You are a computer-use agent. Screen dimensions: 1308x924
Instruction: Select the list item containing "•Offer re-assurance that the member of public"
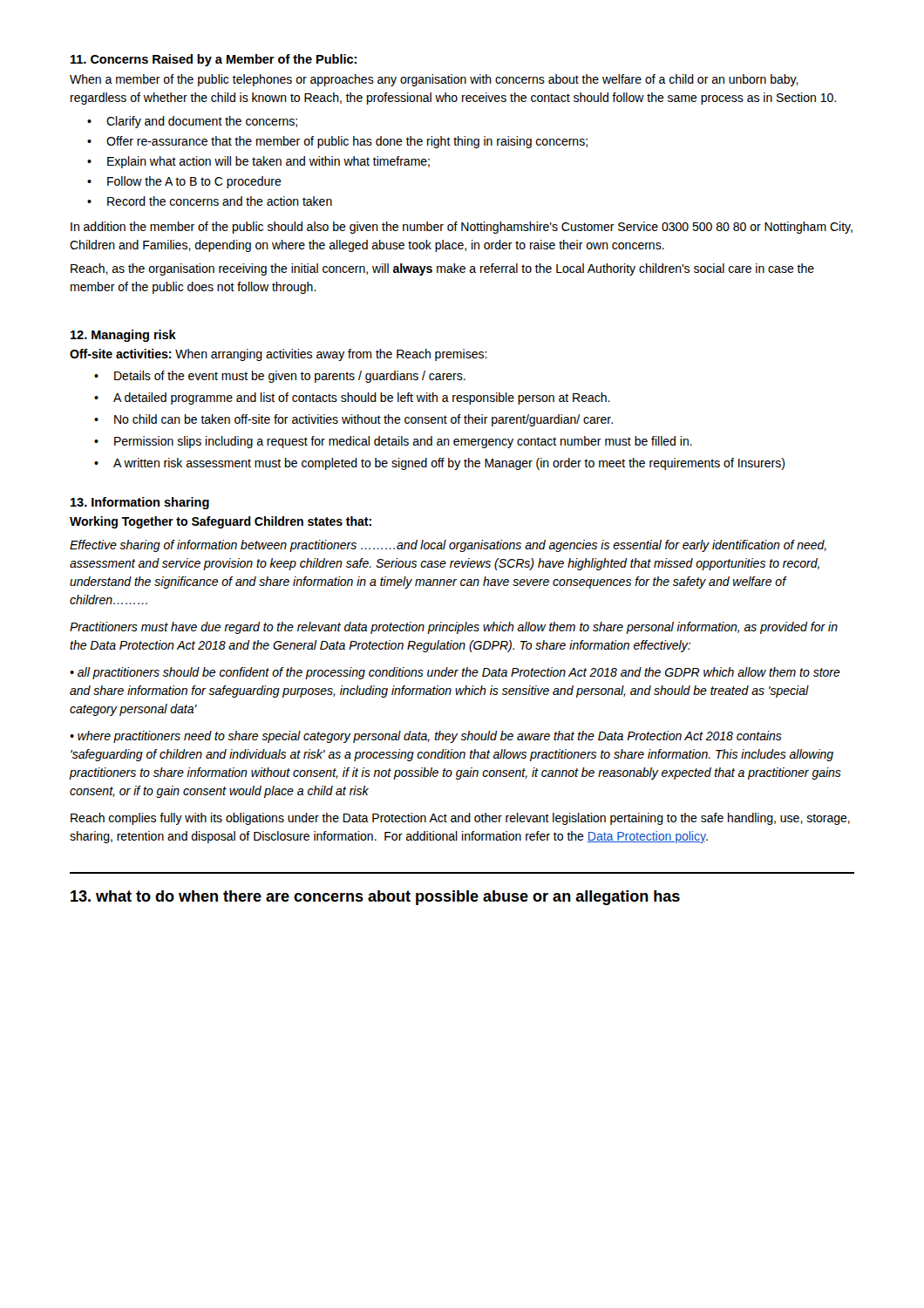click(338, 142)
